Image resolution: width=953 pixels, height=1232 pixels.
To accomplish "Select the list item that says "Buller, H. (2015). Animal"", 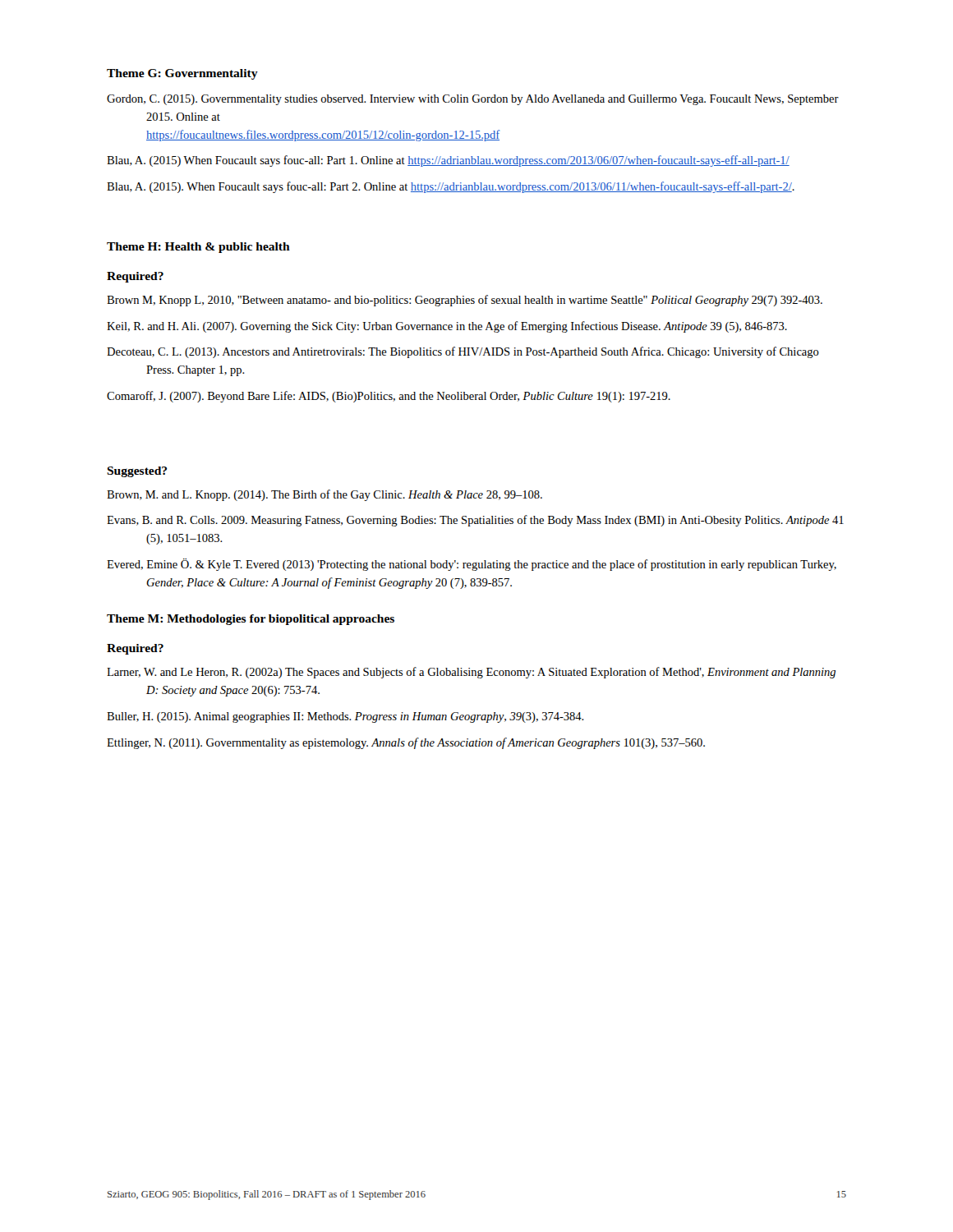I will 346,716.
